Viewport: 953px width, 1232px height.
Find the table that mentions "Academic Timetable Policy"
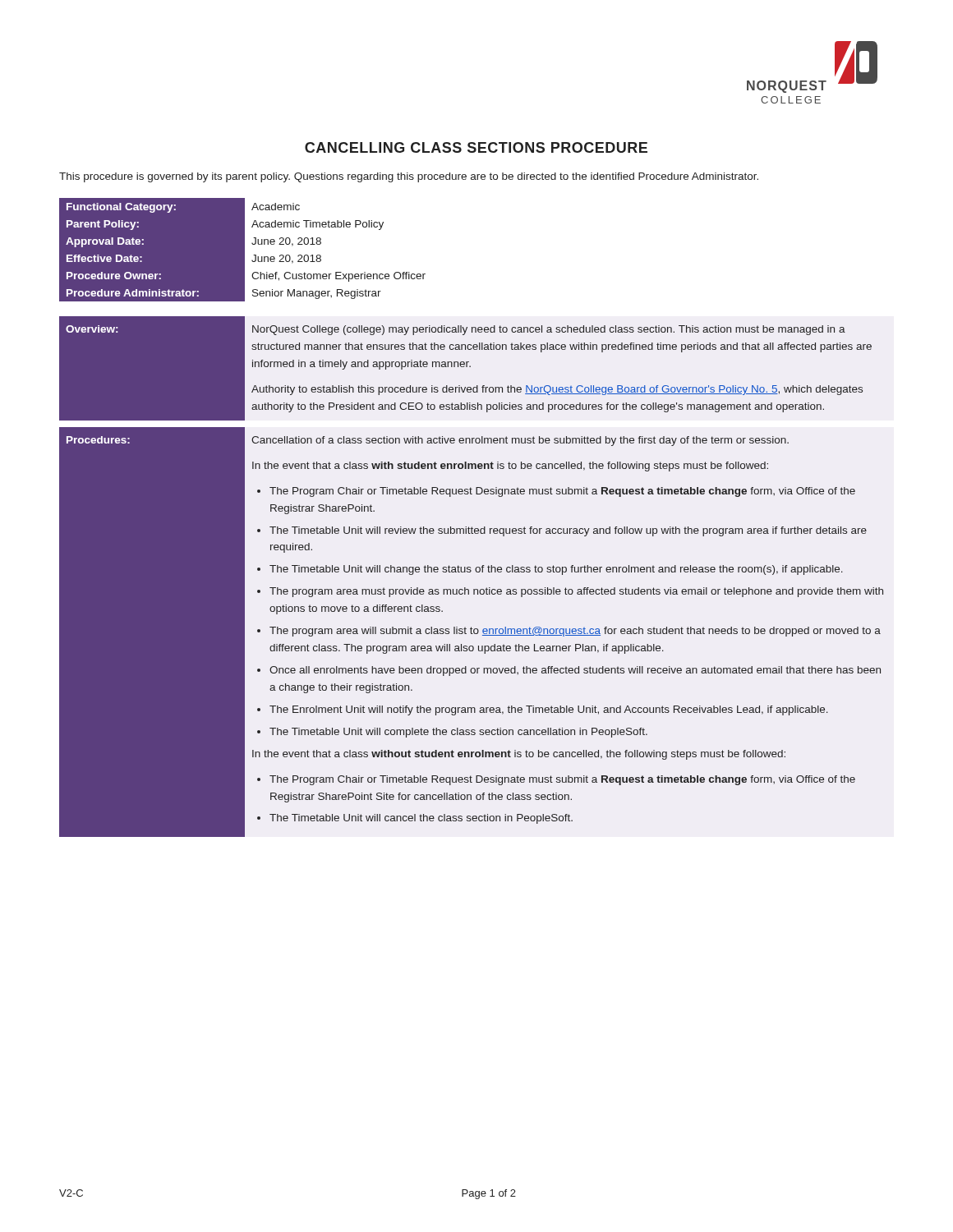[x=476, y=250]
